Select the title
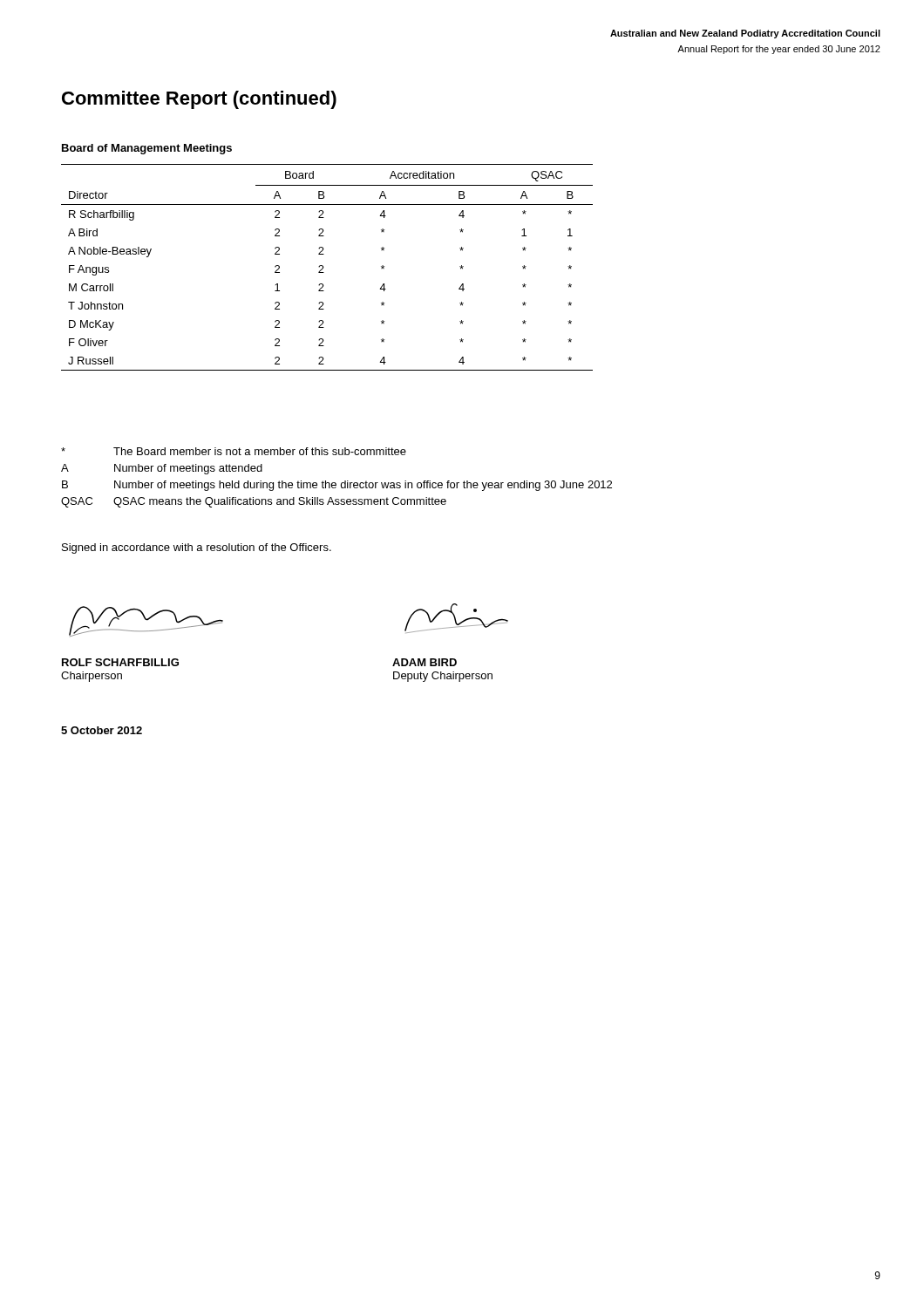This screenshot has width=924, height=1308. 199,99
